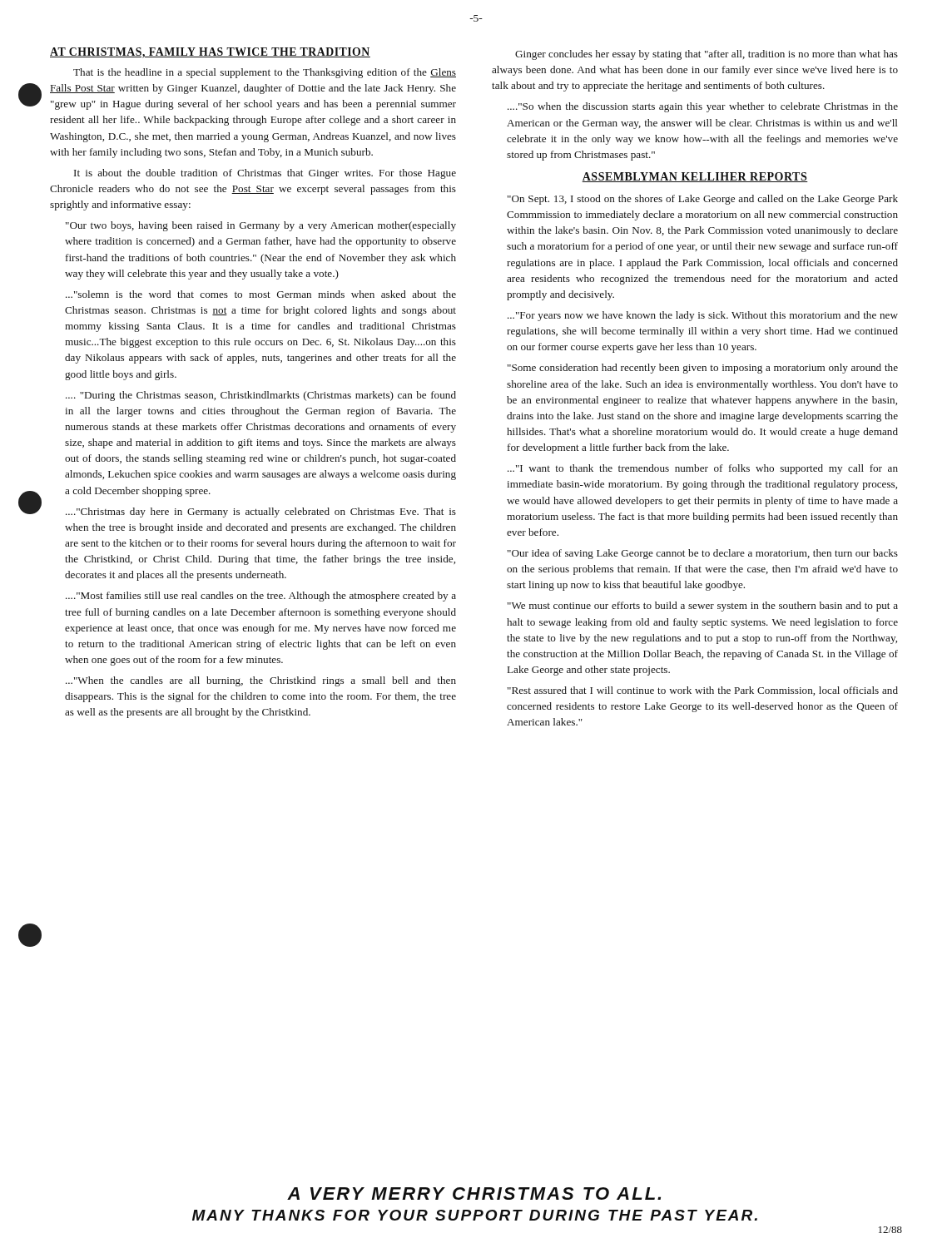Click on the text block that reads ""Rest assured that I will continue to"
This screenshot has height=1248, width=952.
click(x=702, y=706)
